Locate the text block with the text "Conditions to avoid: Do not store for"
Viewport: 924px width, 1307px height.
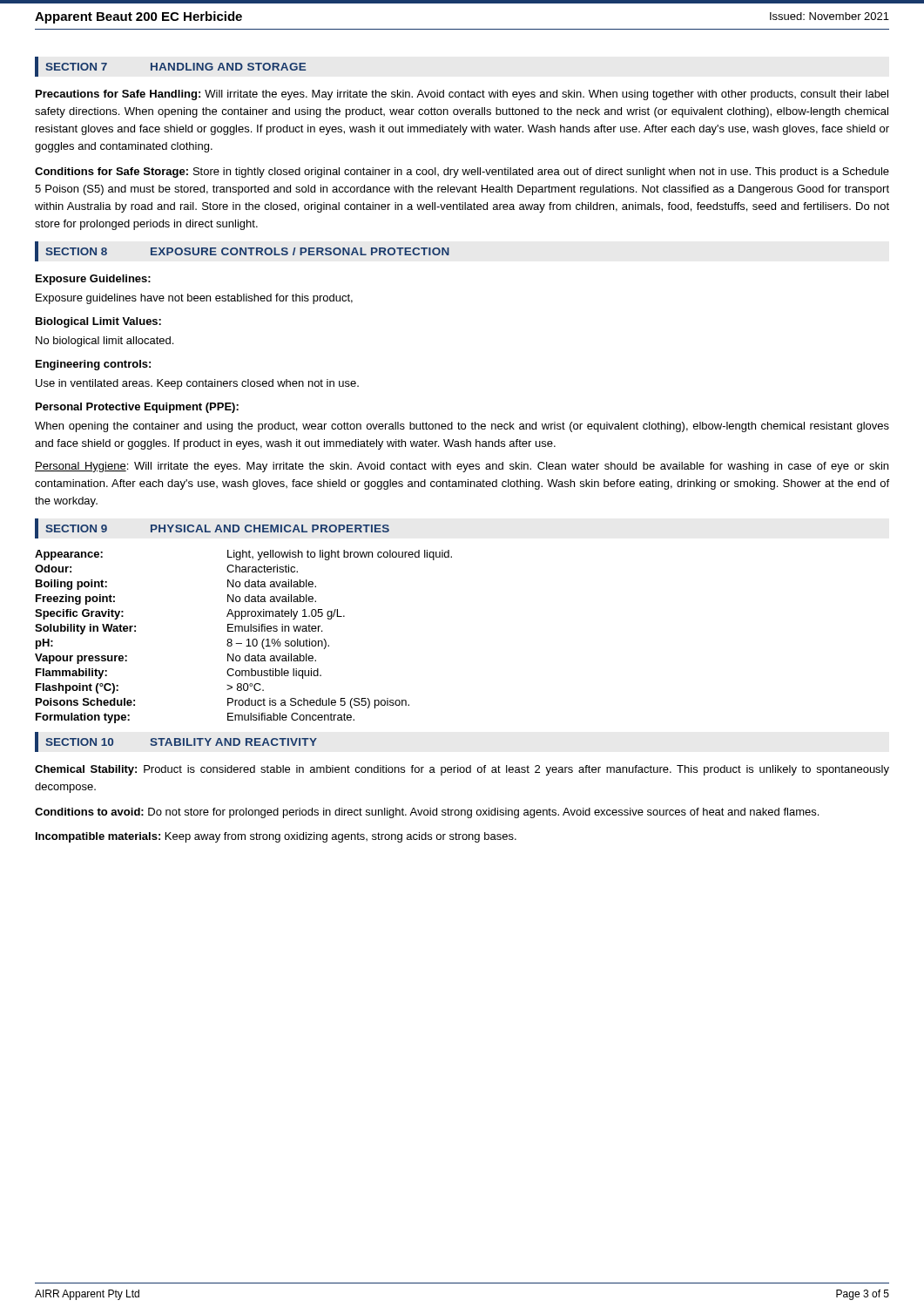pos(427,811)
